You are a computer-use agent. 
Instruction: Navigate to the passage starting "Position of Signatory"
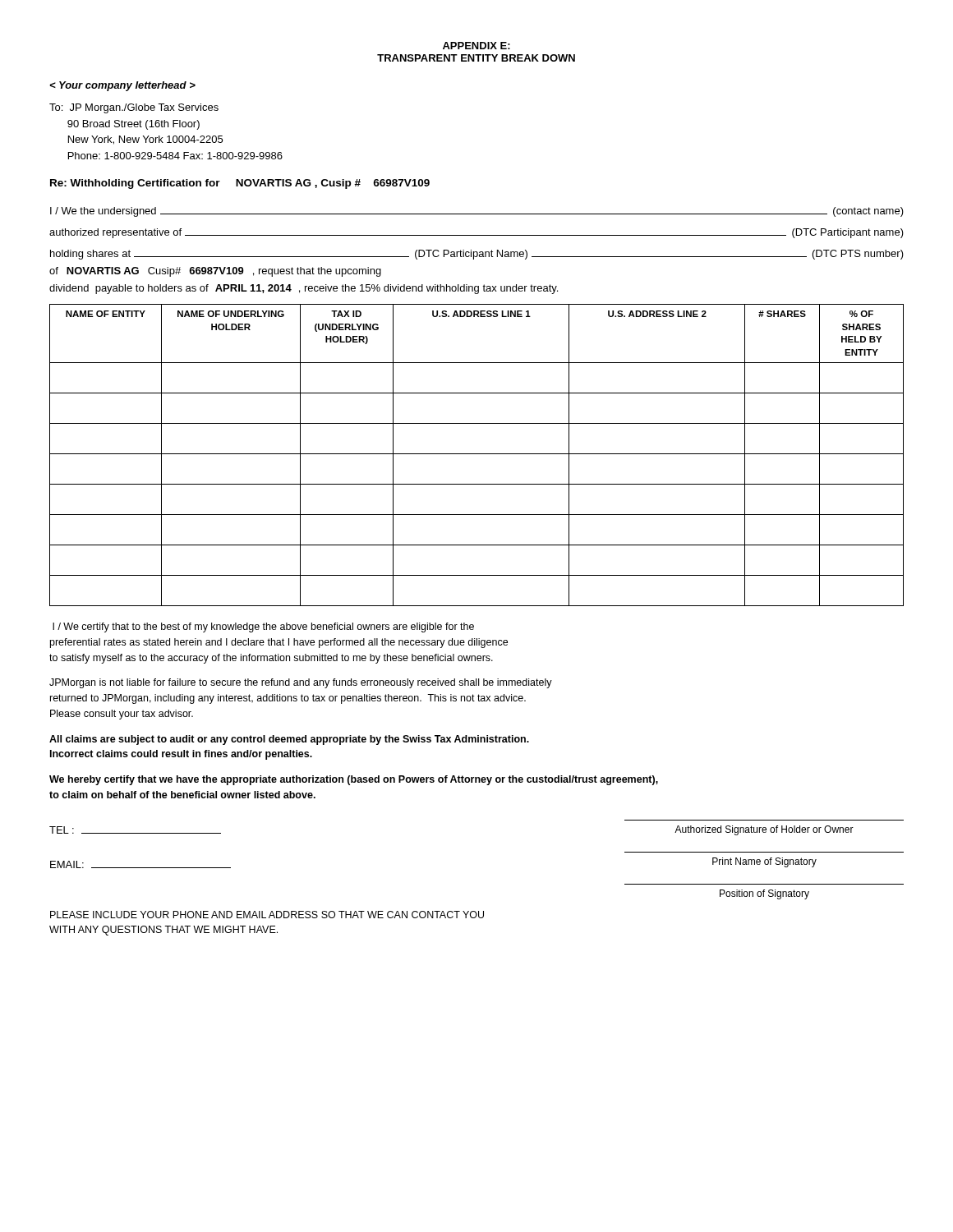point(764,891)
